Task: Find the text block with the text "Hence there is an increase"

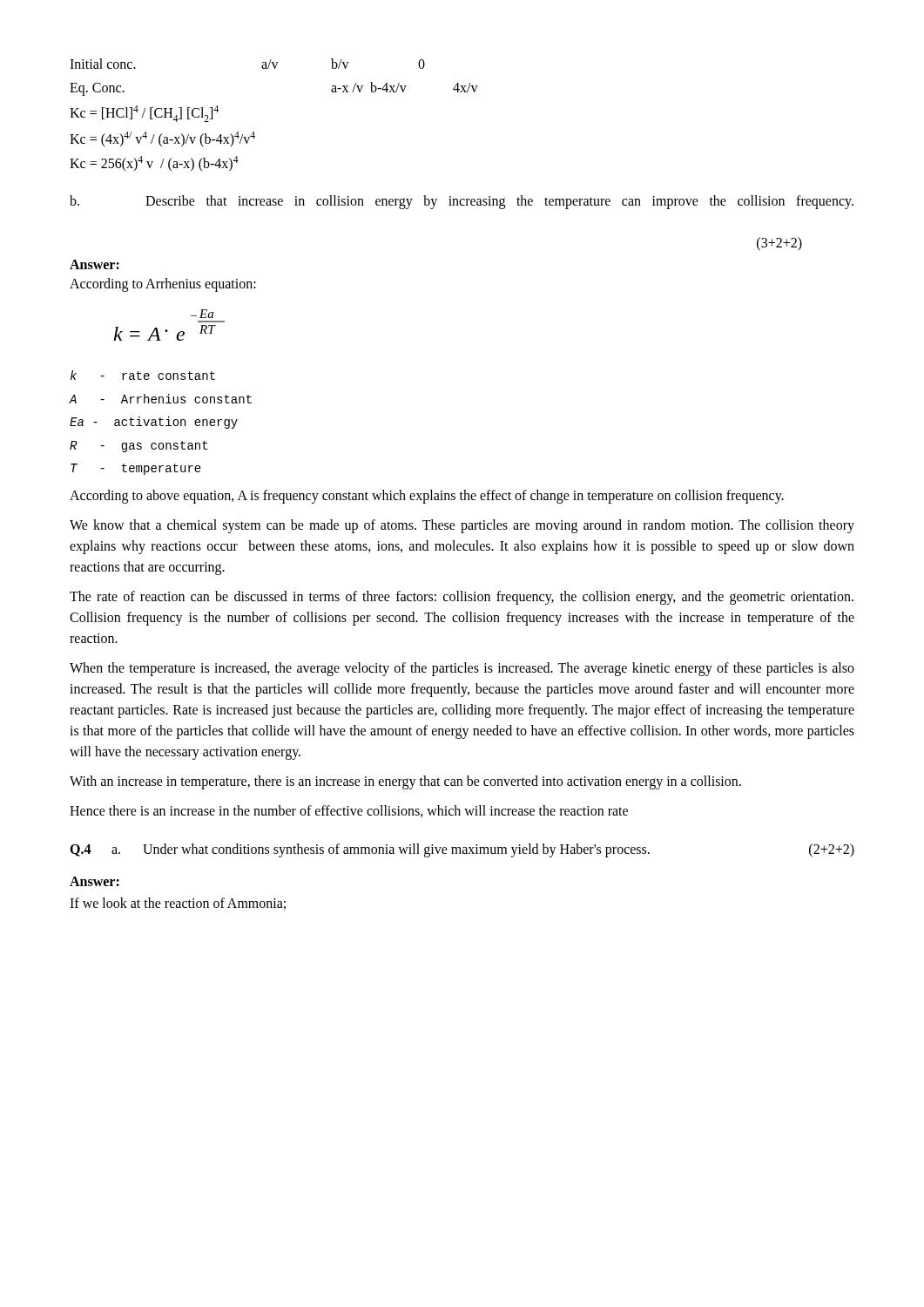Action: [349, 811]
